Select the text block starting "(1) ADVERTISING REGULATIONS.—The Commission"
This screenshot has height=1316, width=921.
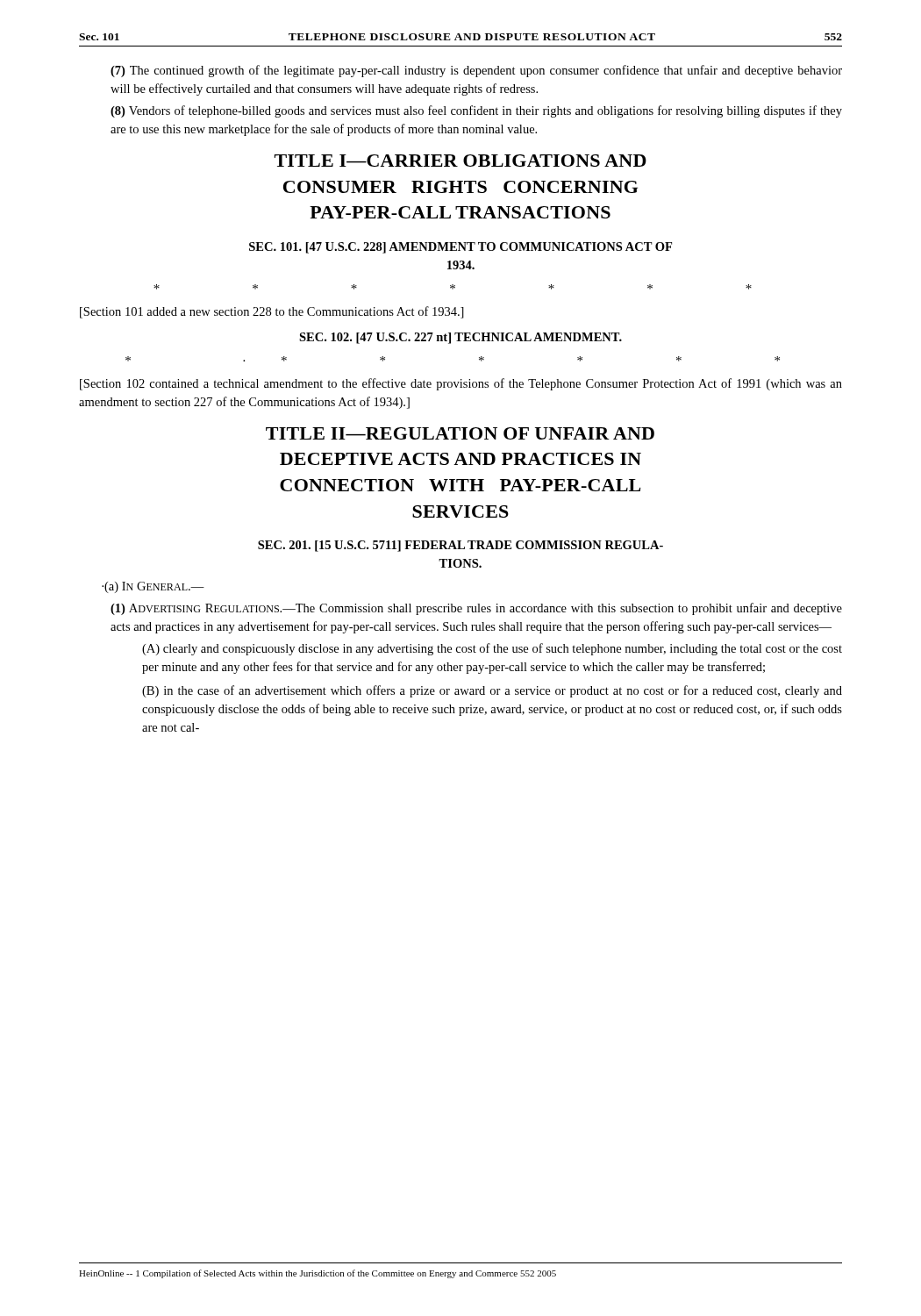pos(476,617)
